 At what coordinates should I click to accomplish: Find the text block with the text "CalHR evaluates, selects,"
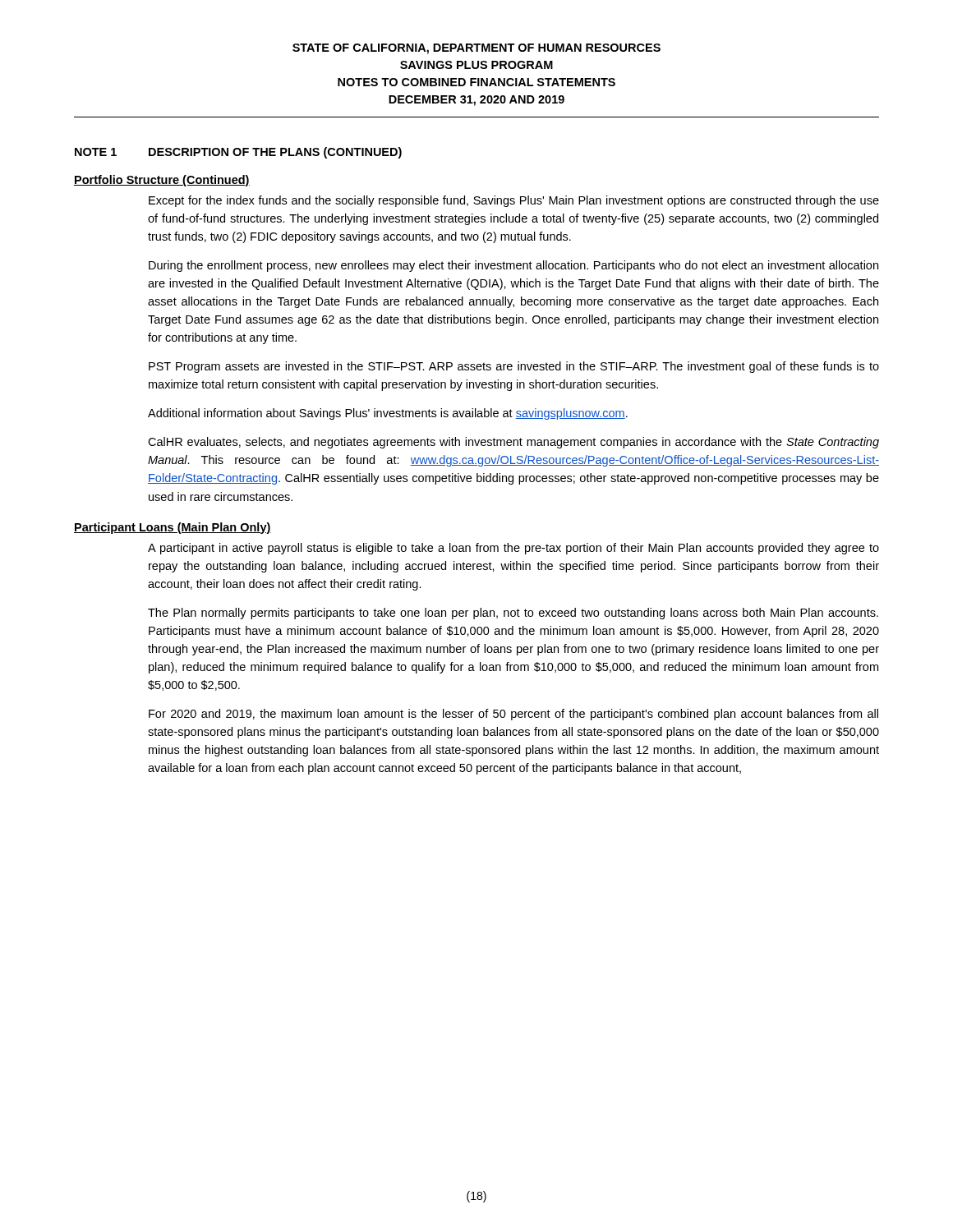coord(513,469)
